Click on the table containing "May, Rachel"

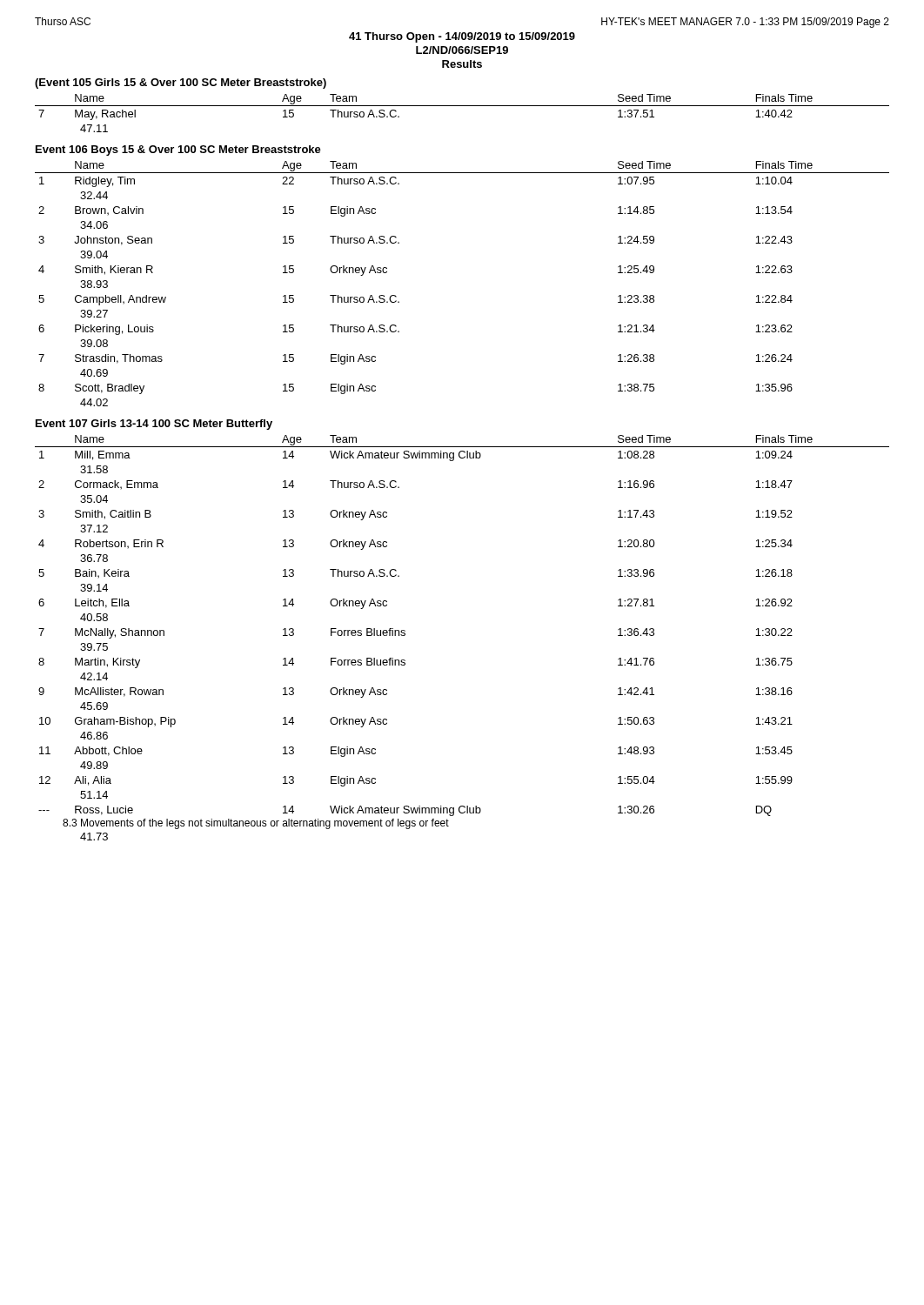[x=462, y=113]
